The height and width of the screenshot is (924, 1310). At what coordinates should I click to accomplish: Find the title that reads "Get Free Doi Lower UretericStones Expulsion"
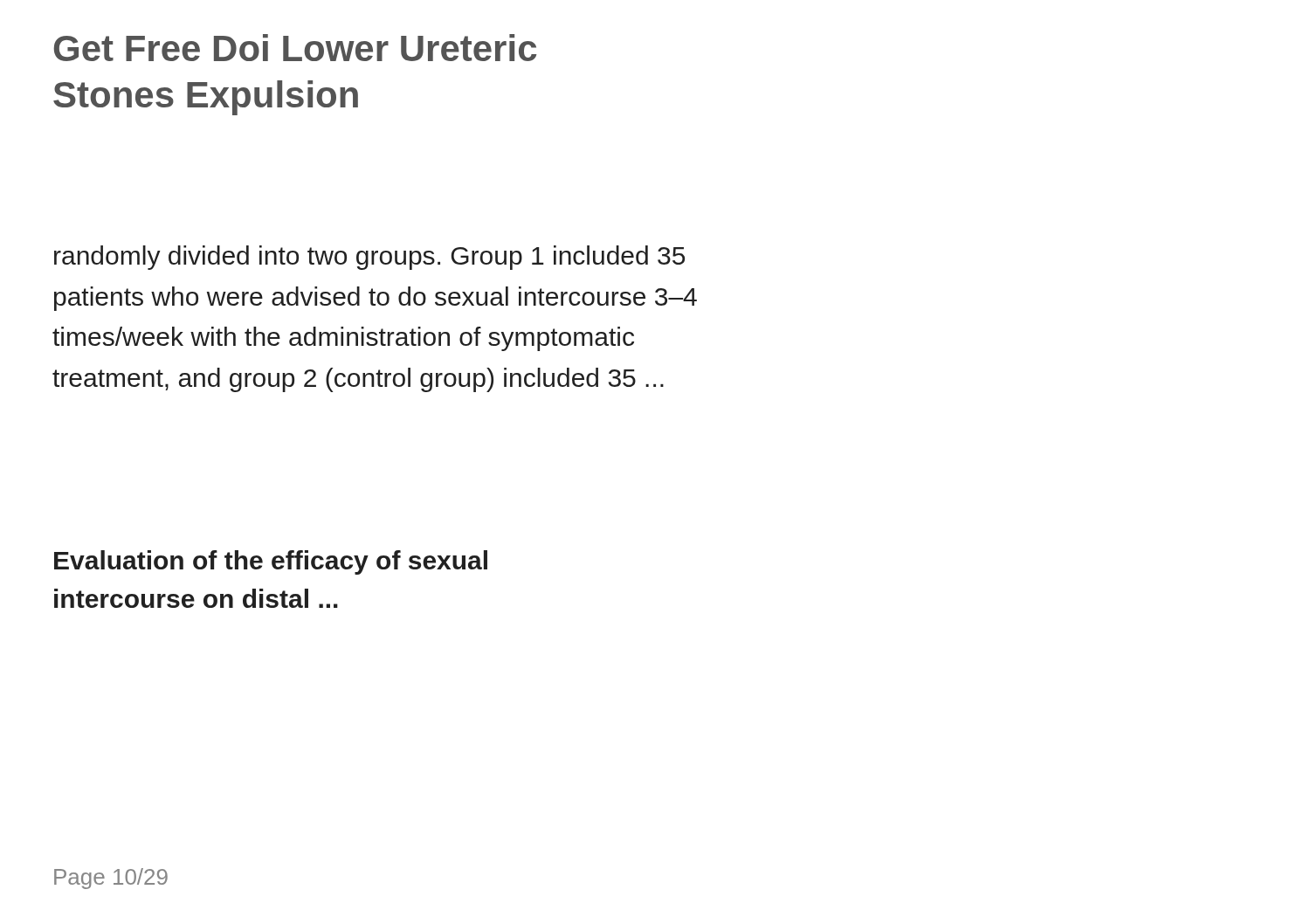coord(295,71)
